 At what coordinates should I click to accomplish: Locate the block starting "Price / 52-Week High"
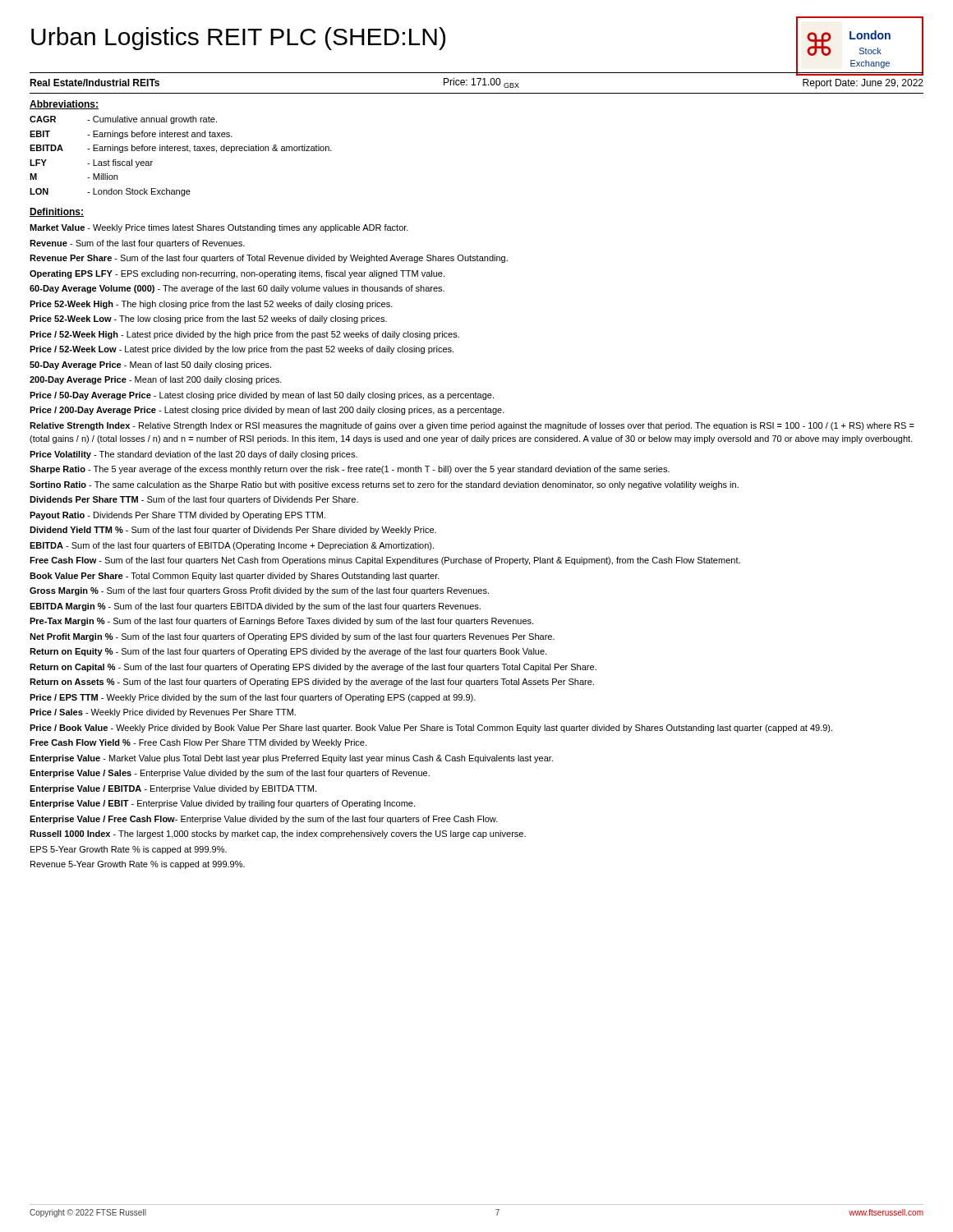click(x=245, y=334)
